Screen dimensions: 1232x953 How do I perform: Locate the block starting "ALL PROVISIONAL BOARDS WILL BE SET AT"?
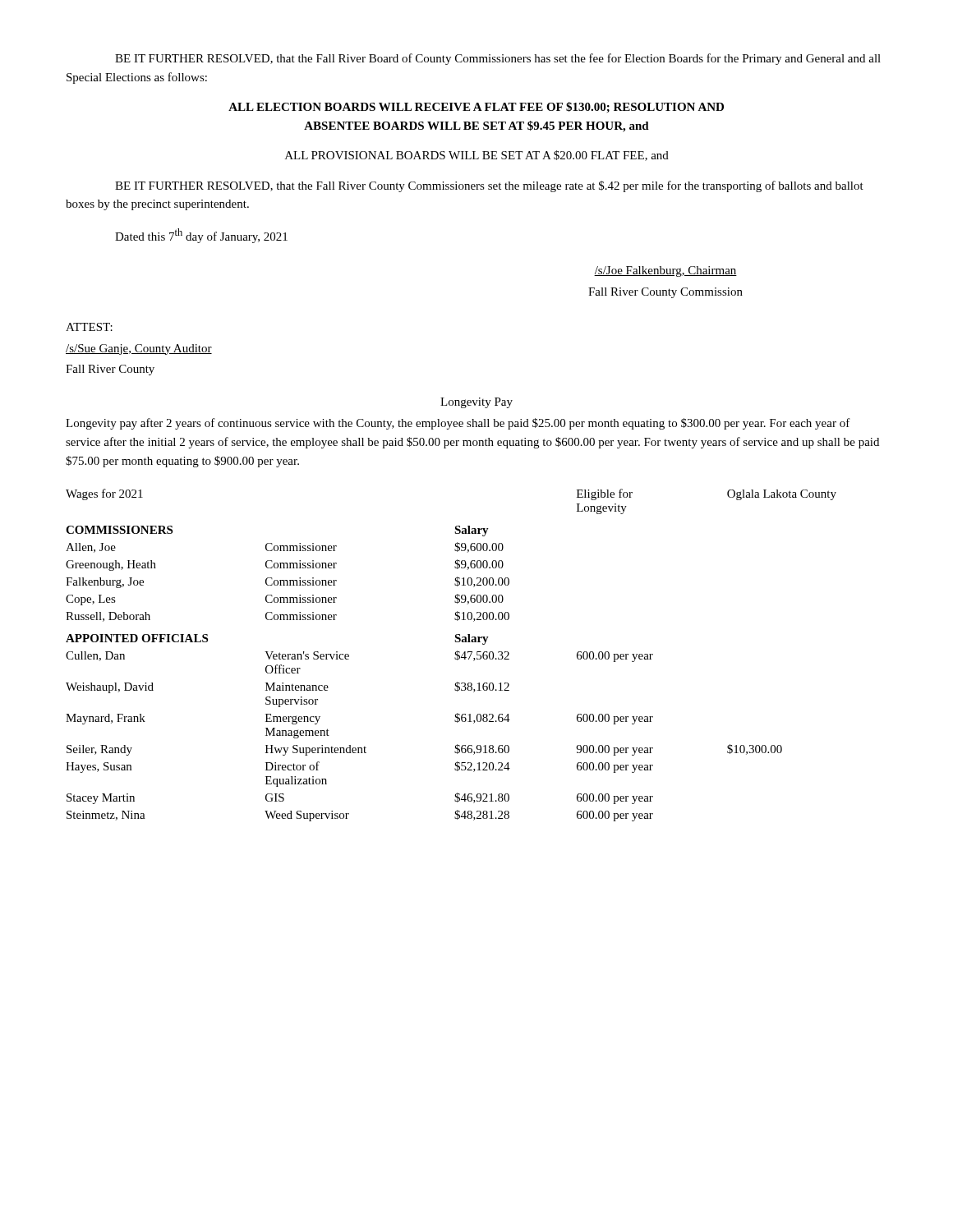476,155
